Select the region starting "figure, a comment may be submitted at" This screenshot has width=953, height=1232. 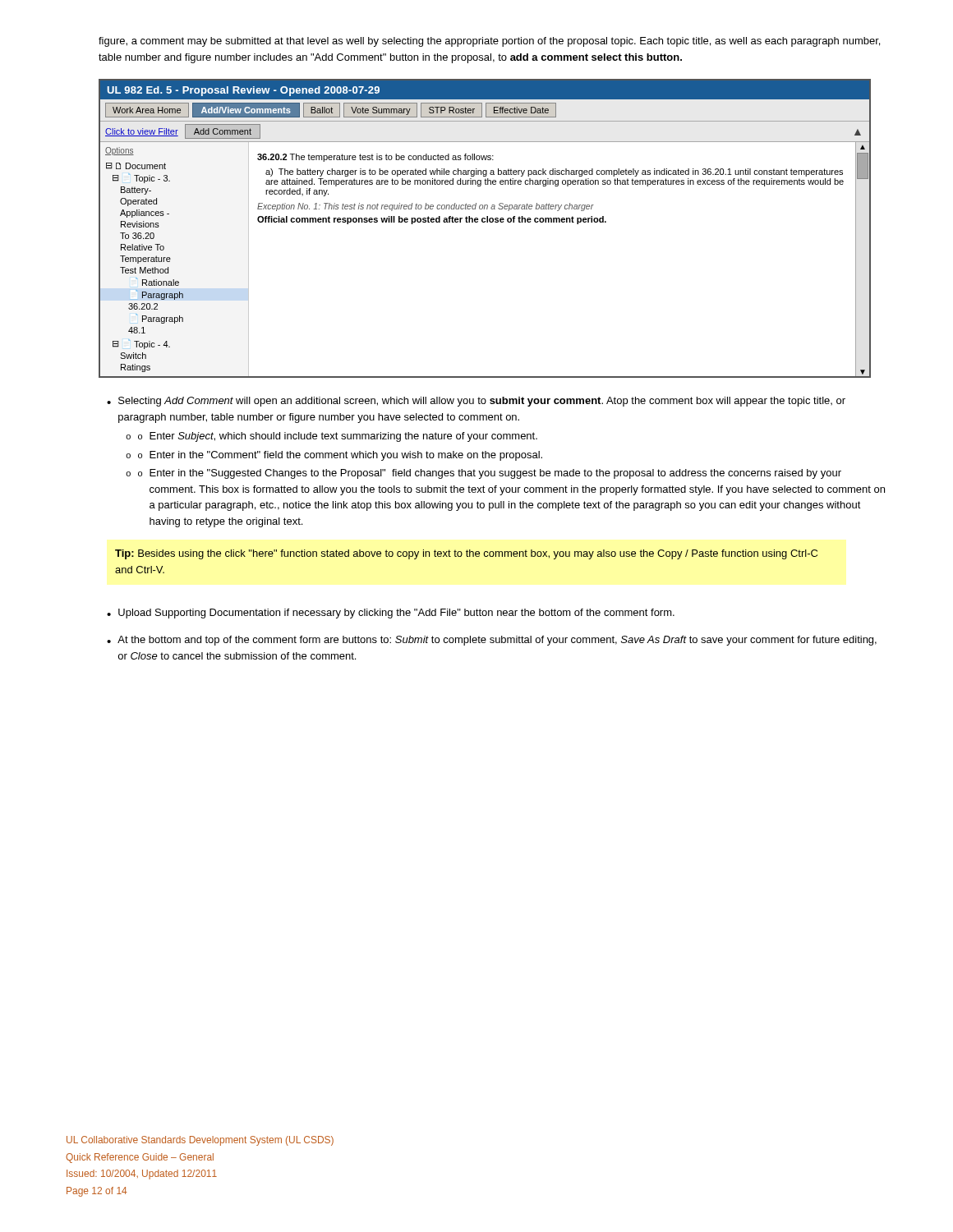tap(490, 49)
